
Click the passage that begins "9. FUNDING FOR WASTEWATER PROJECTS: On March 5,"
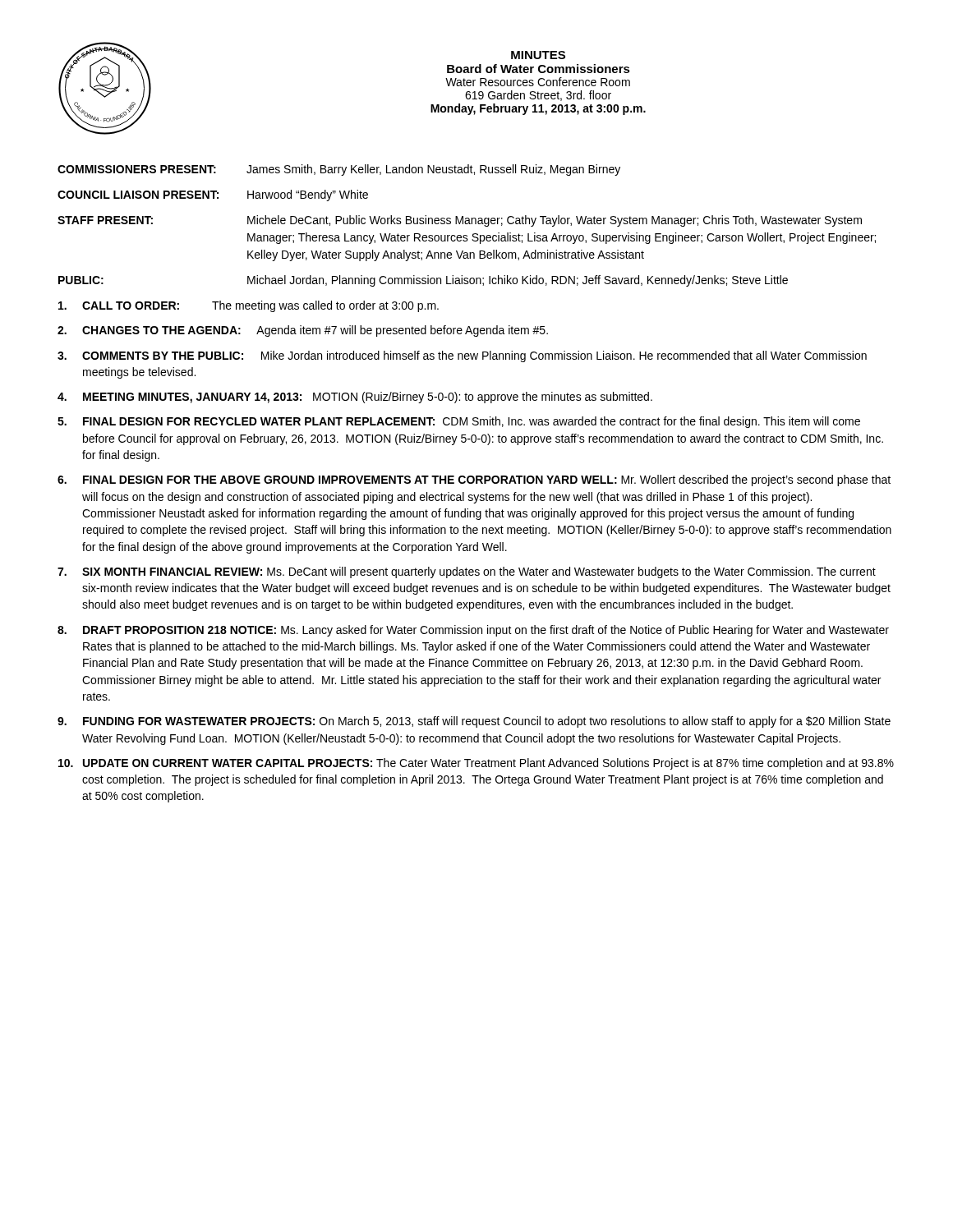click(x=476, y=730)
